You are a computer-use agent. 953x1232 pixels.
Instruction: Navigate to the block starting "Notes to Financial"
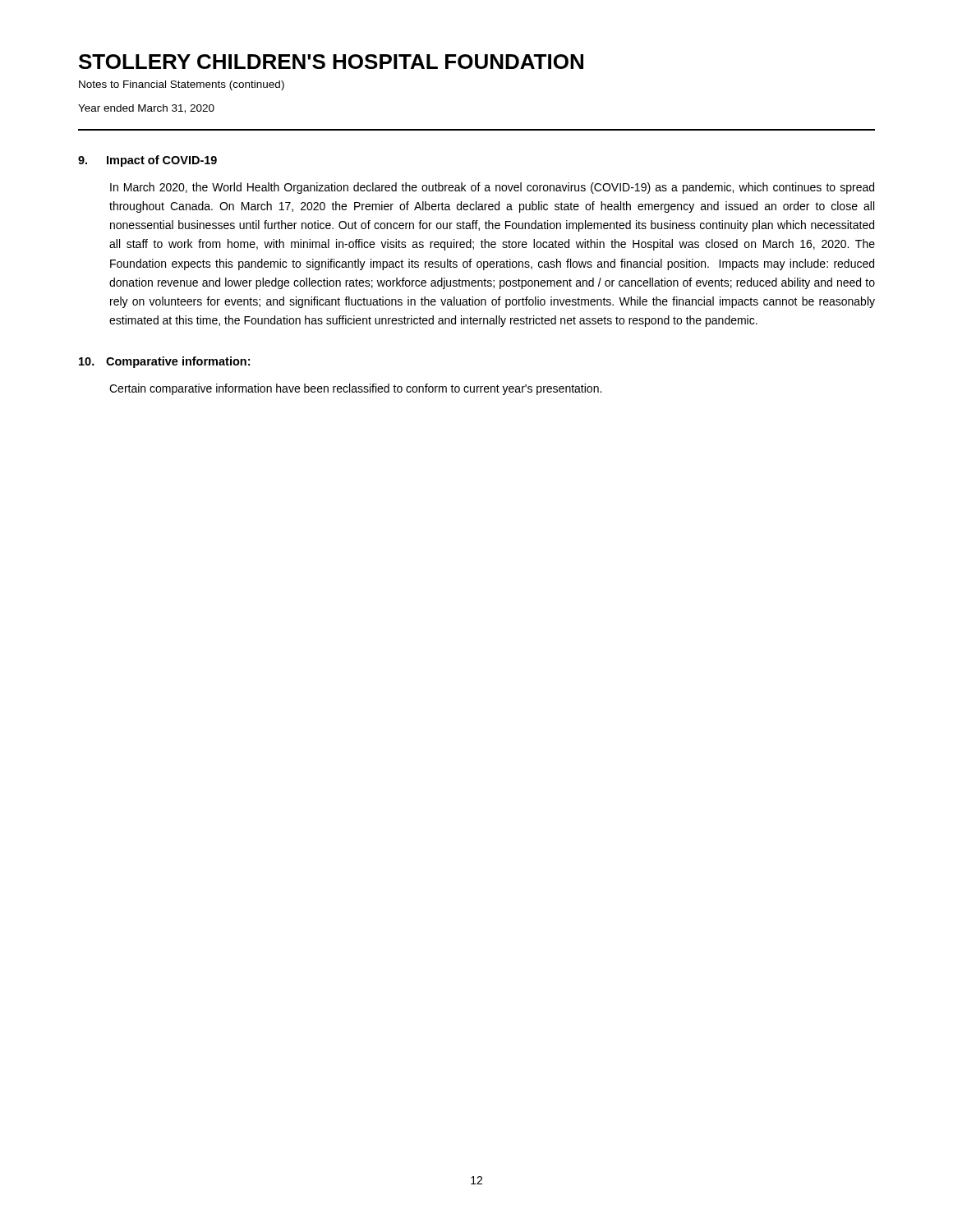[181, 84]
